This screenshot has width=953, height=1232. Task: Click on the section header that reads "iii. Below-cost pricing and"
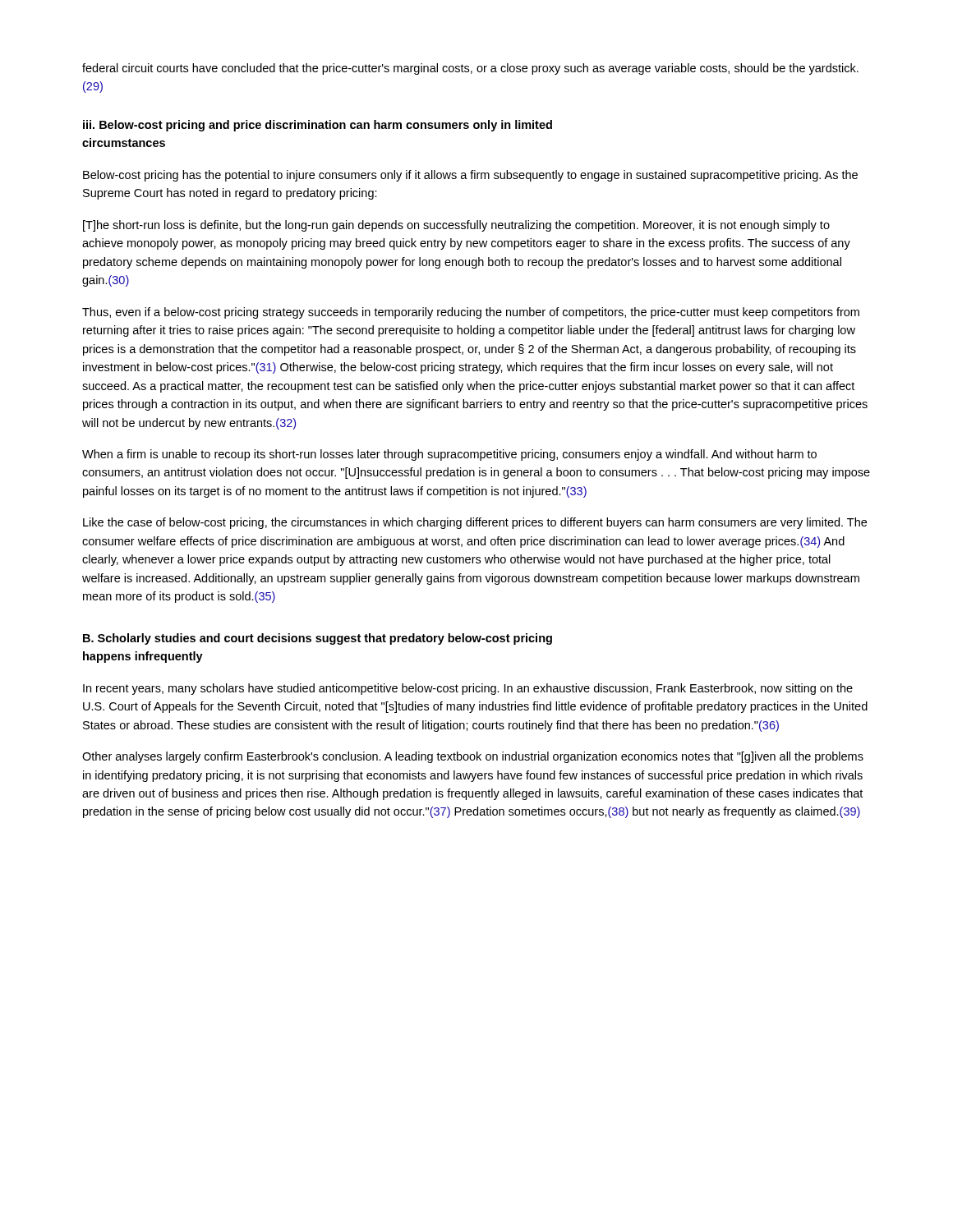coord(476,134)
